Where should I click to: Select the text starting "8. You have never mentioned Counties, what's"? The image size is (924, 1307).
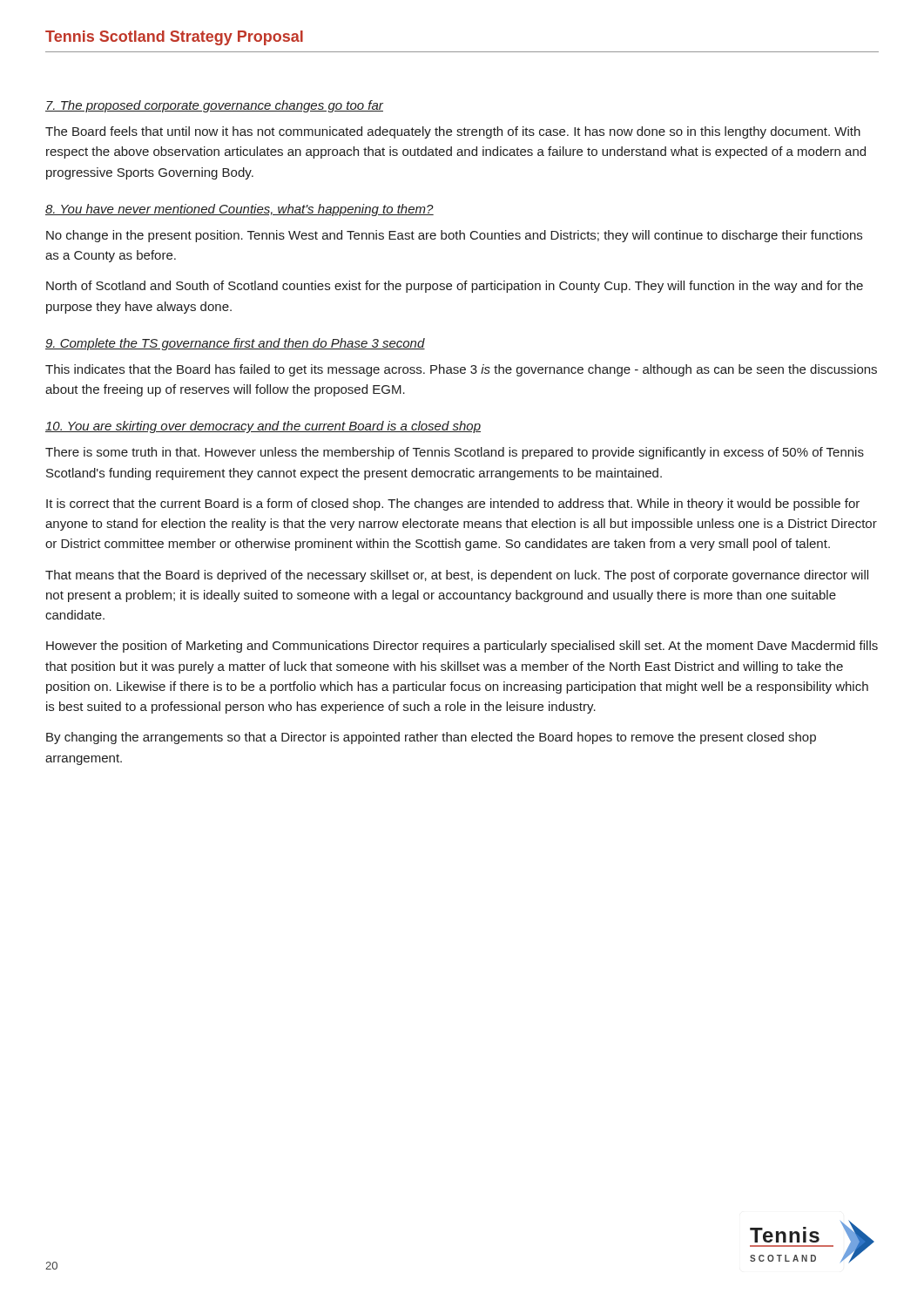239,208
